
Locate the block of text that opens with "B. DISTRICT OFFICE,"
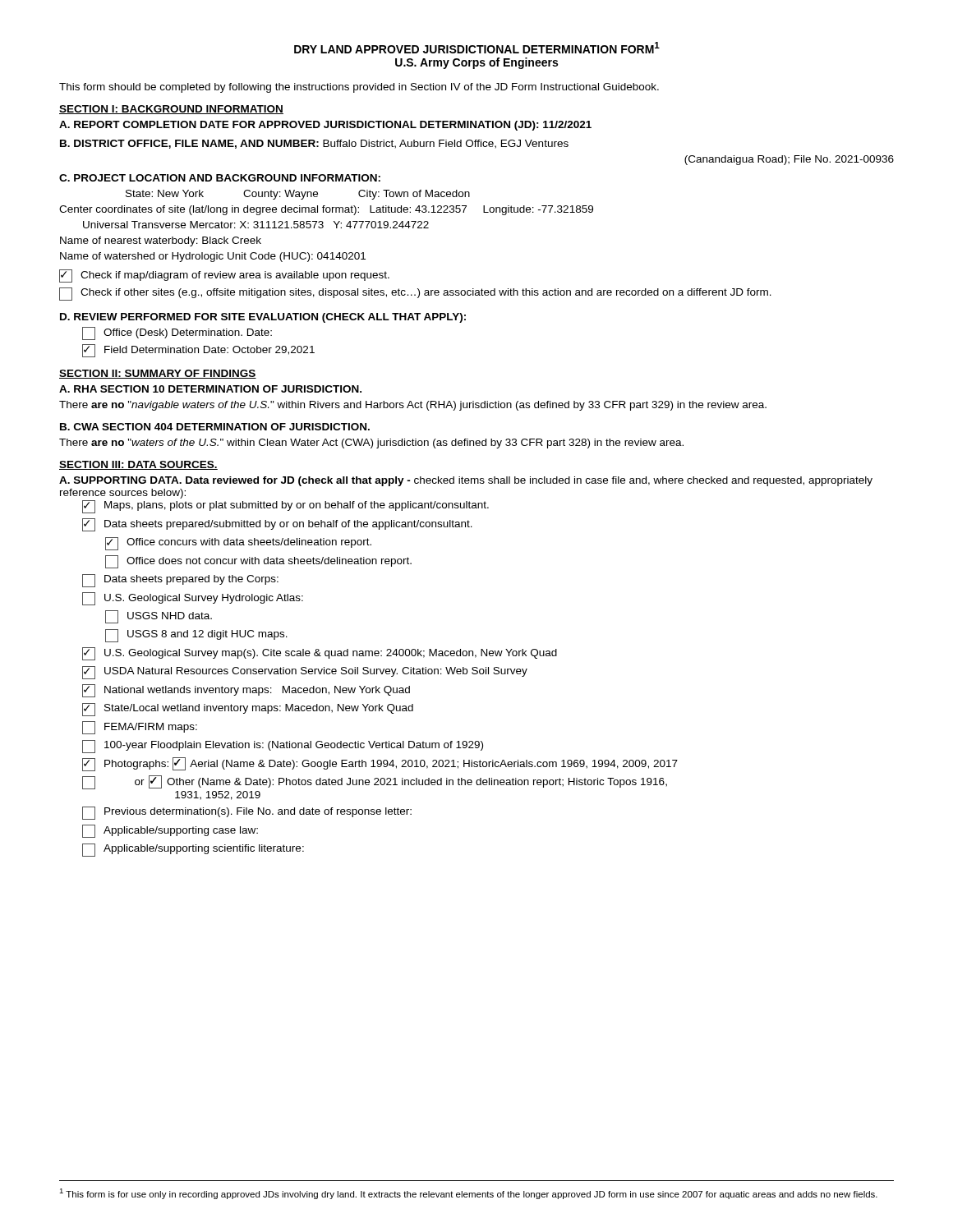(314, 143)
